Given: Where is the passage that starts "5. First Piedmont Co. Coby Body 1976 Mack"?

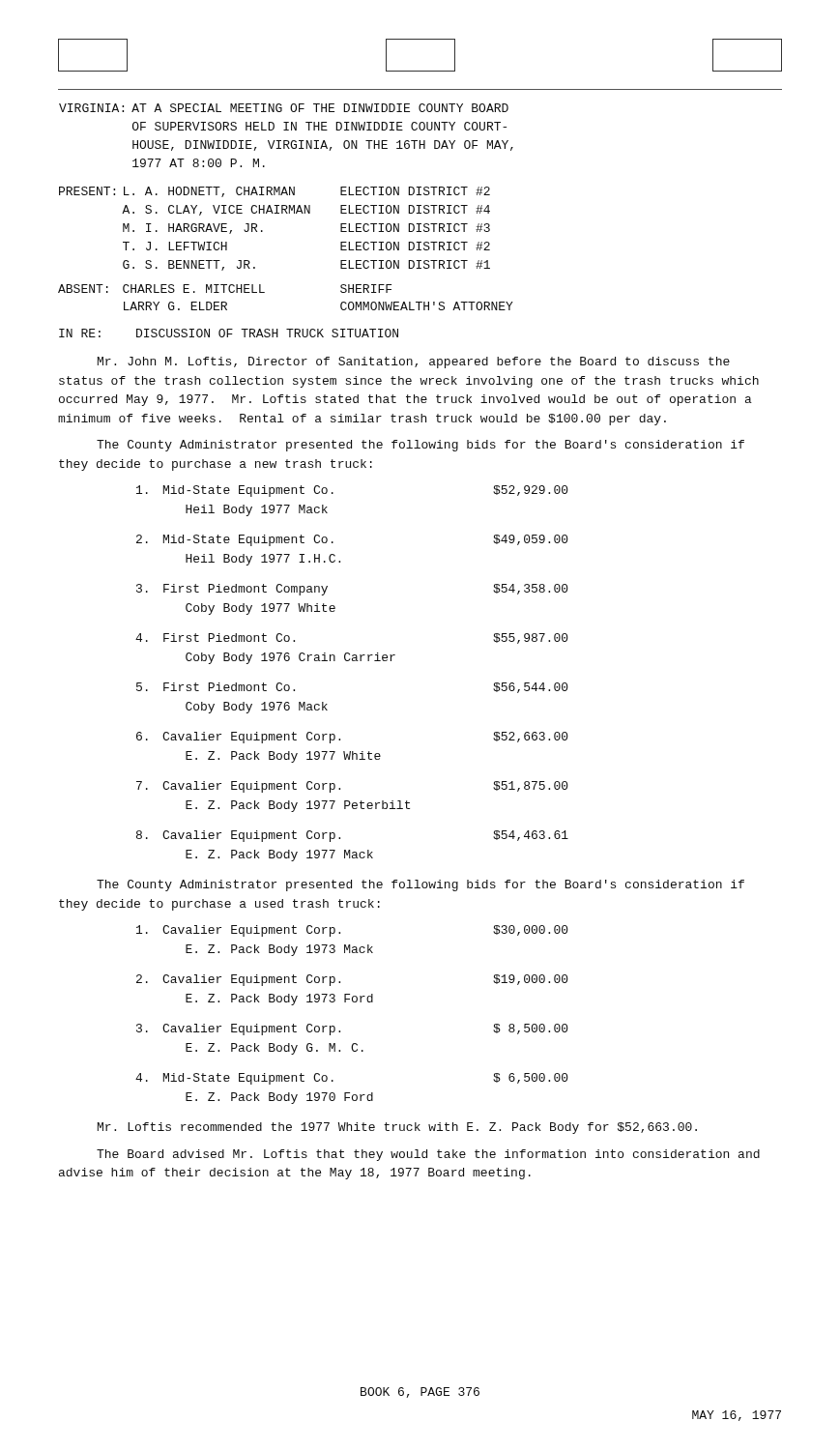Looking at the screenshot, I should pos(227,688).
